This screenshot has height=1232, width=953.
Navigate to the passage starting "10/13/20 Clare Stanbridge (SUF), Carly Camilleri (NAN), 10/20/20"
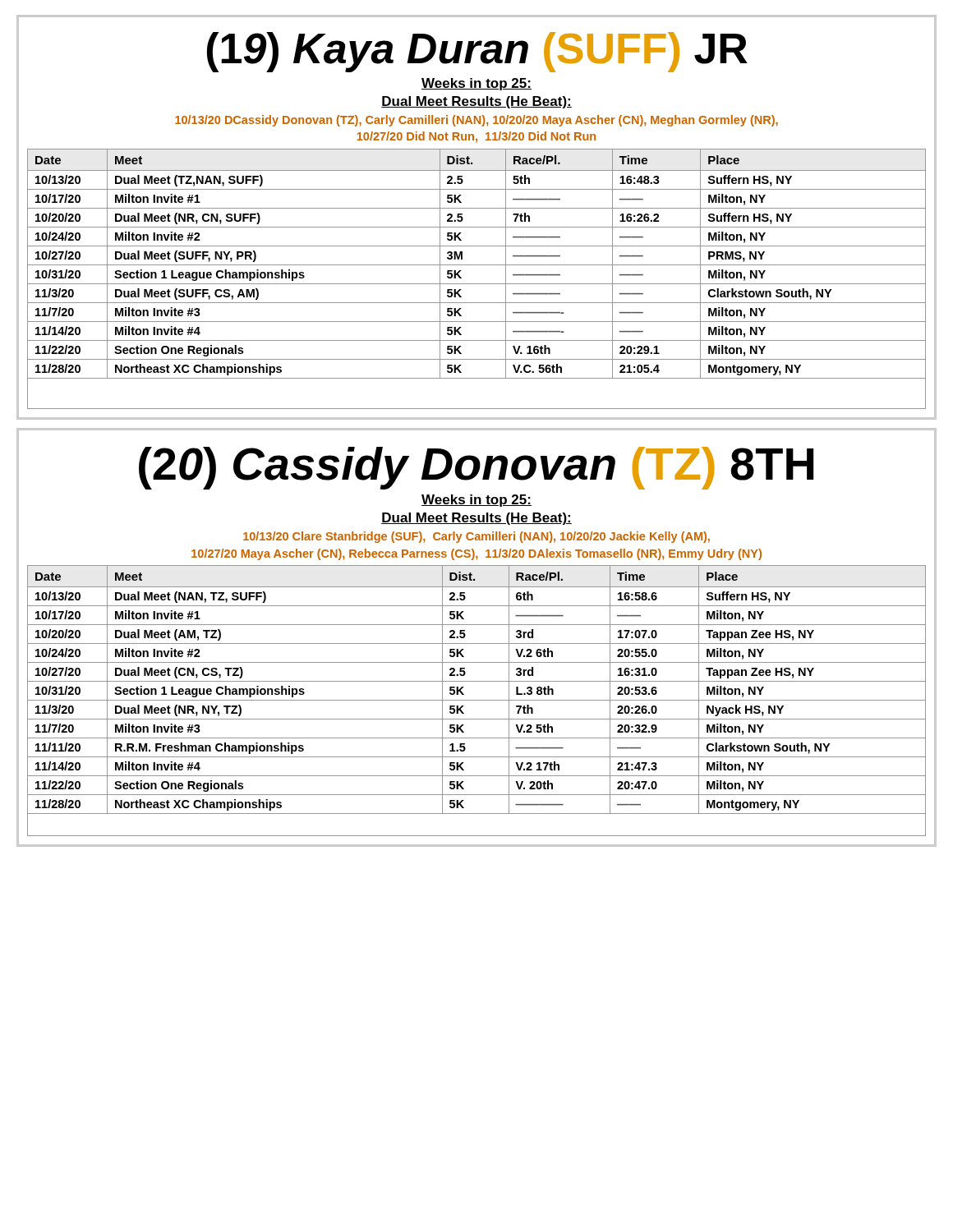tap(476, 545)
